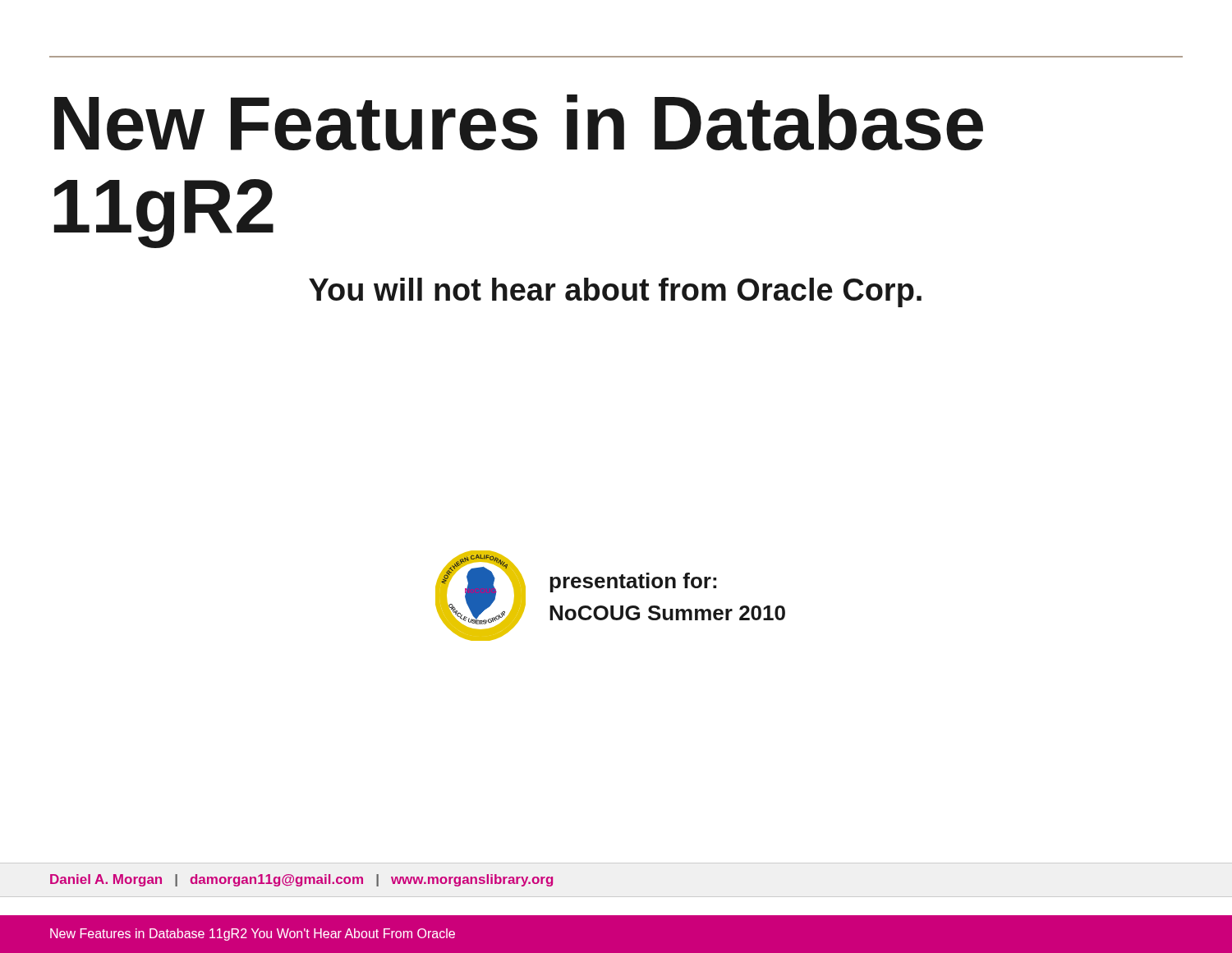Click the passage that begins "You will not hear about"
1232x953 pixels.
pos(616,291)
